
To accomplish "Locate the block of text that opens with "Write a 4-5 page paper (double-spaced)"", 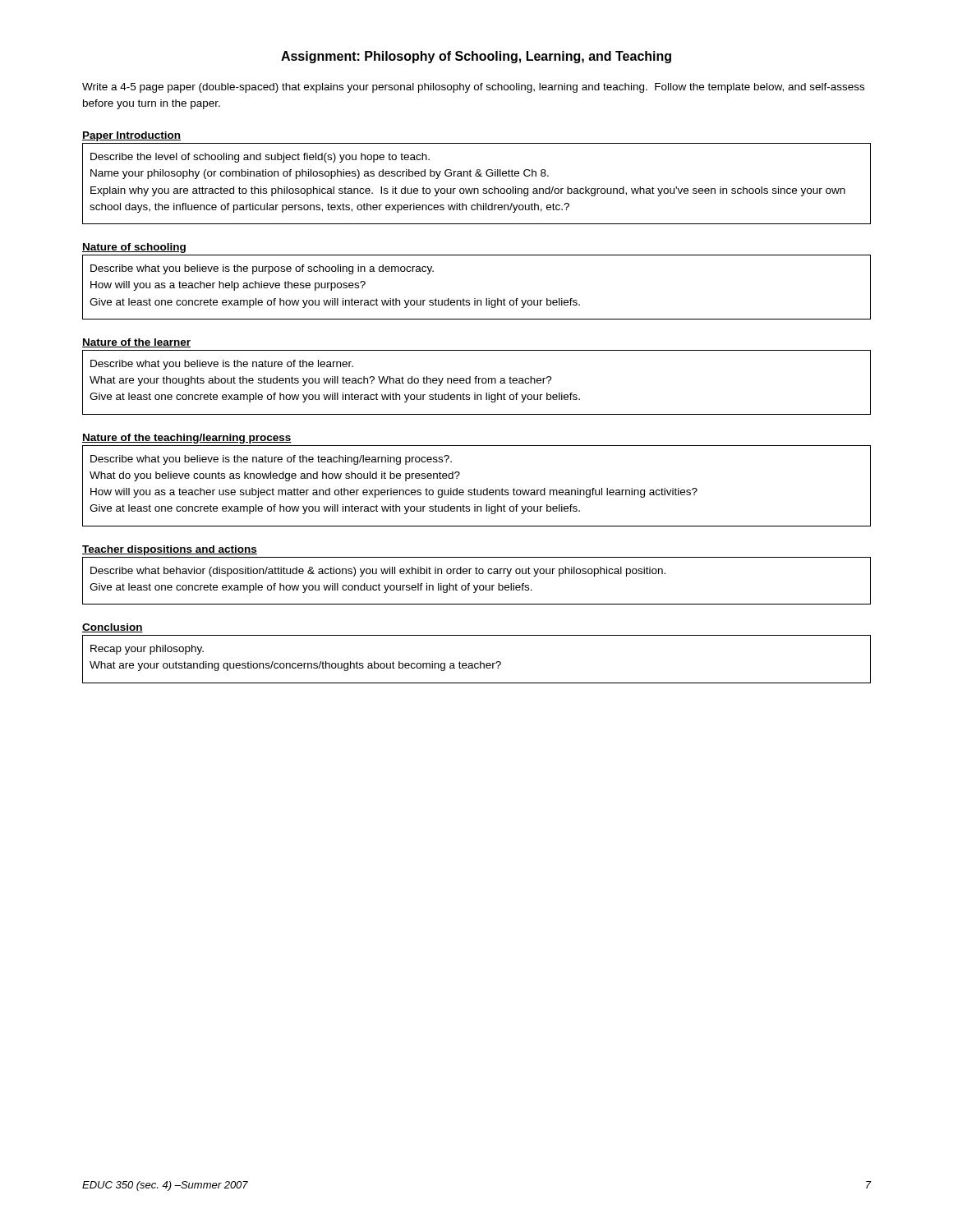I will [474, 95].
